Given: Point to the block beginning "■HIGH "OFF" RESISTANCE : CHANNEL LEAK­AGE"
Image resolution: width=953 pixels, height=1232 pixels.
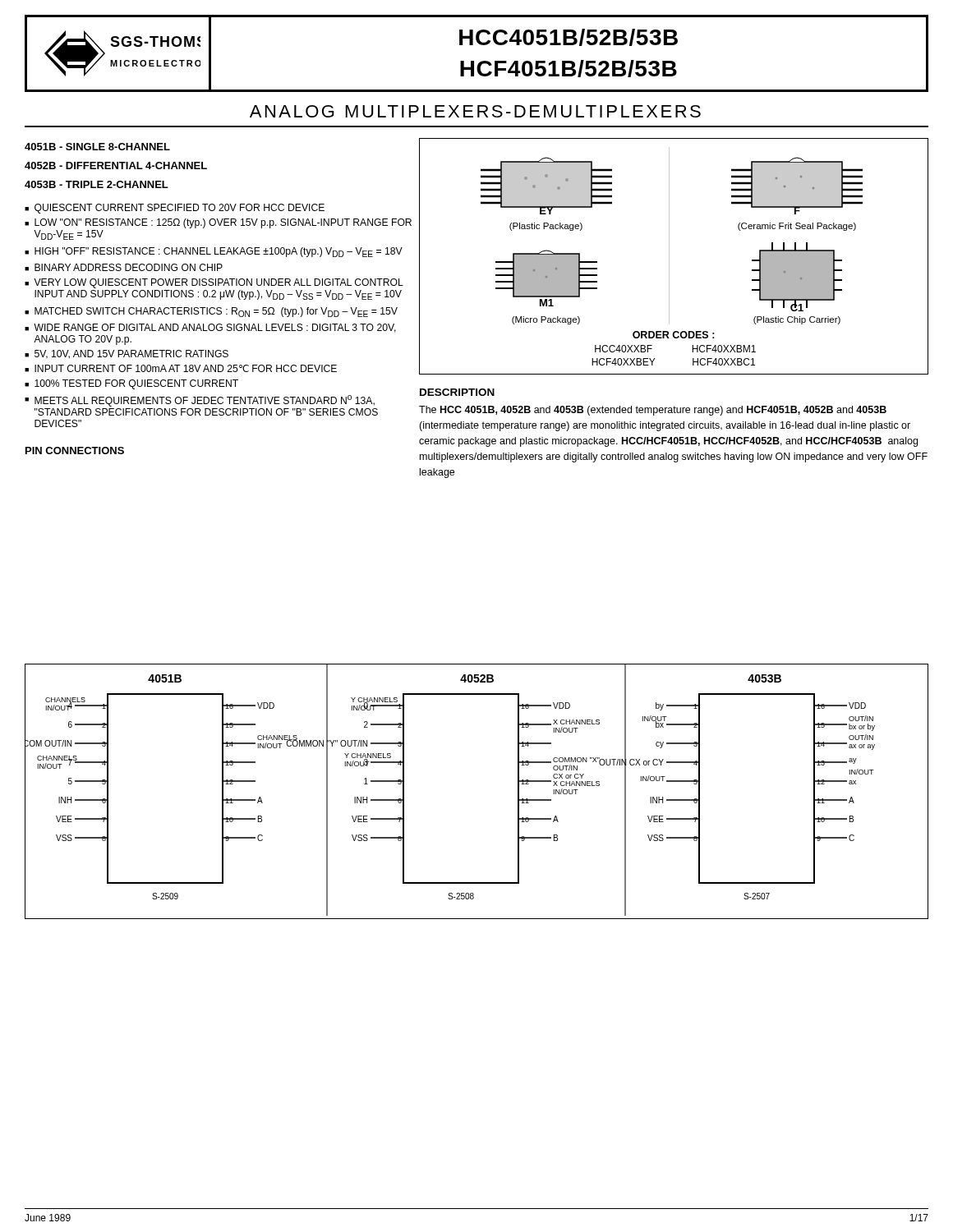Looking at the screenshot, I should (214, 252).
